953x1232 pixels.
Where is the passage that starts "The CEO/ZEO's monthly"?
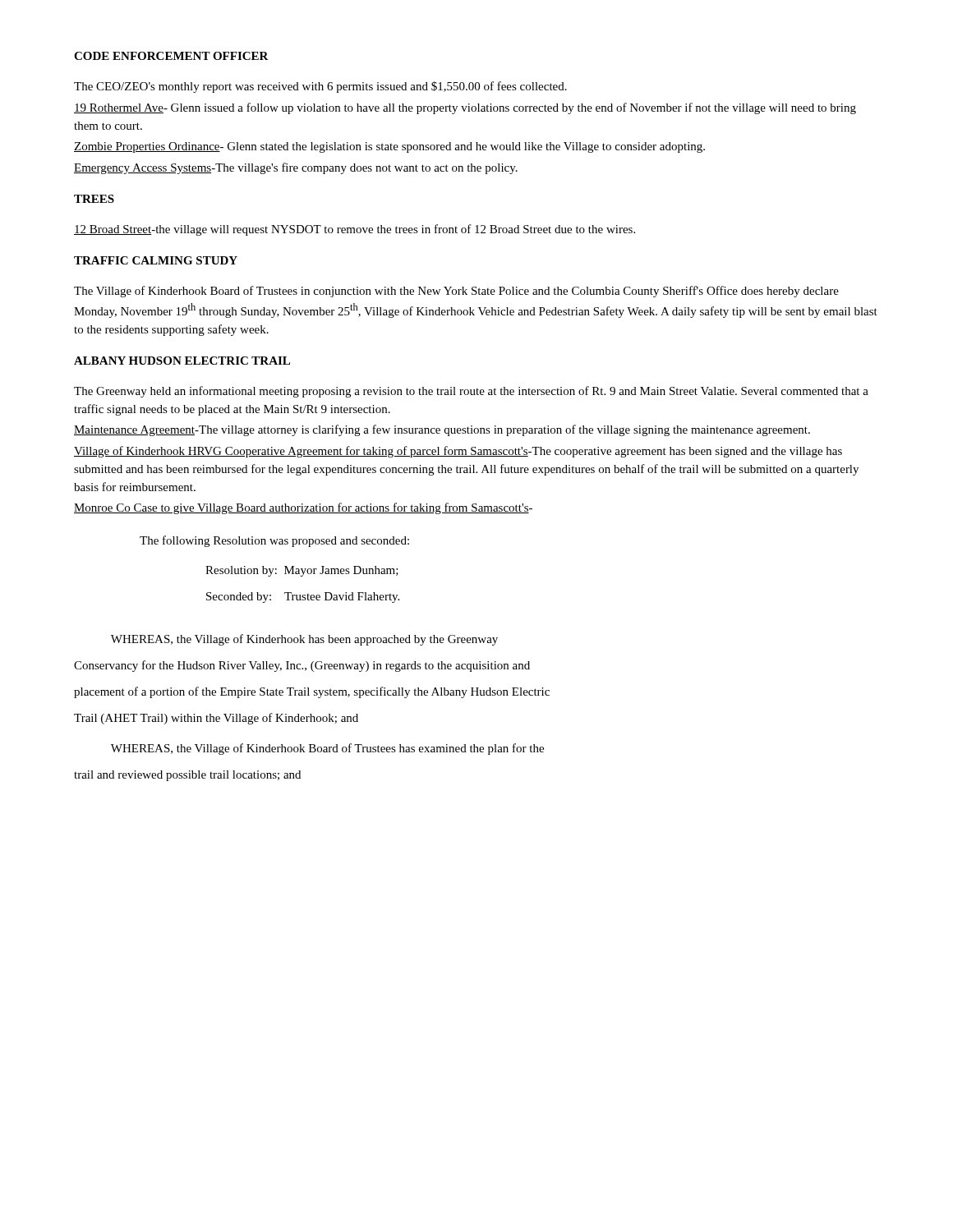coord(320,87)
